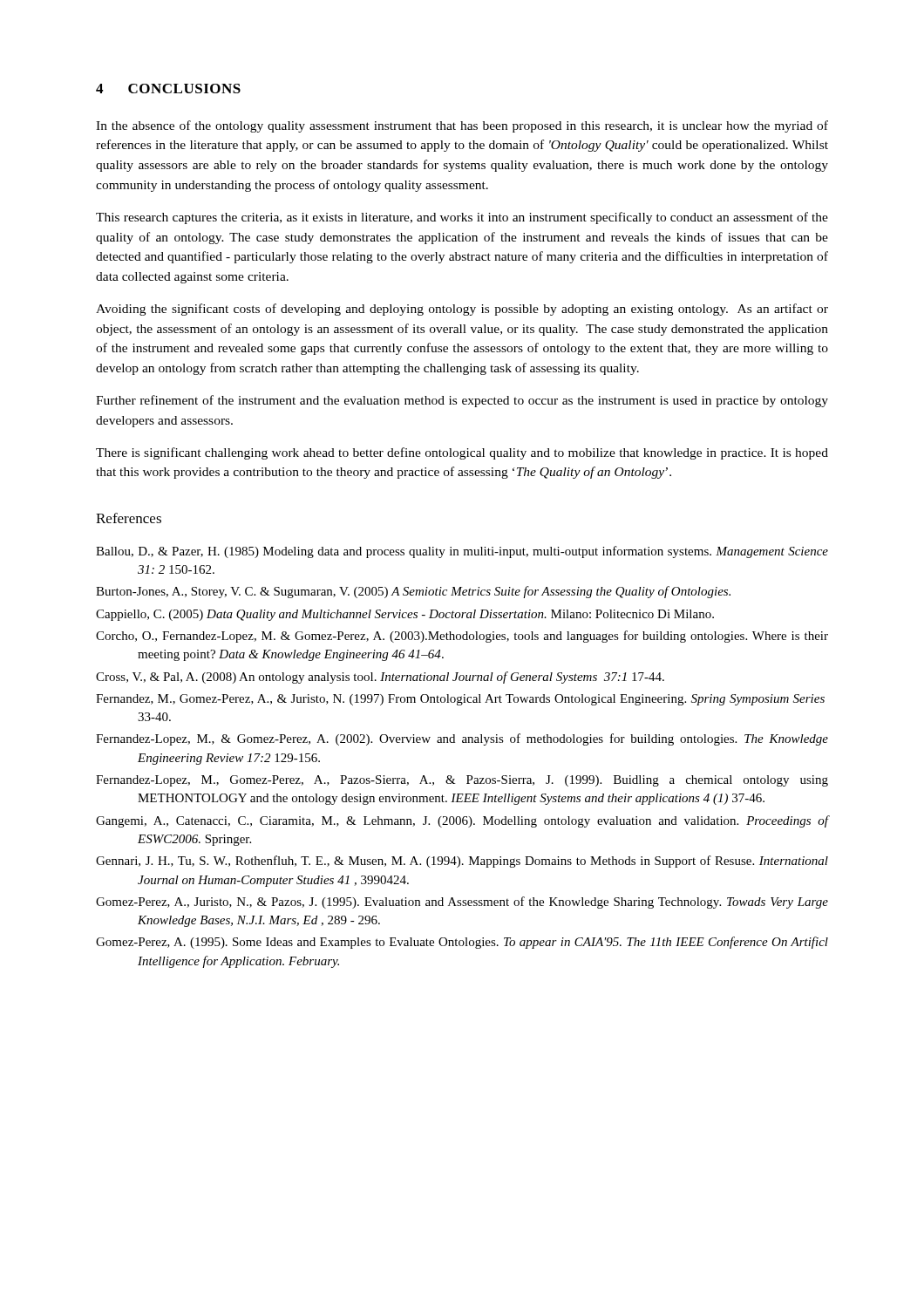The image size is (924, 1308).
Task: Select the text starting "Fernandez-Lopez, M., Gomez-Perez, A., Pazos-Sierra,"
Action: click(x=462, y=789)
